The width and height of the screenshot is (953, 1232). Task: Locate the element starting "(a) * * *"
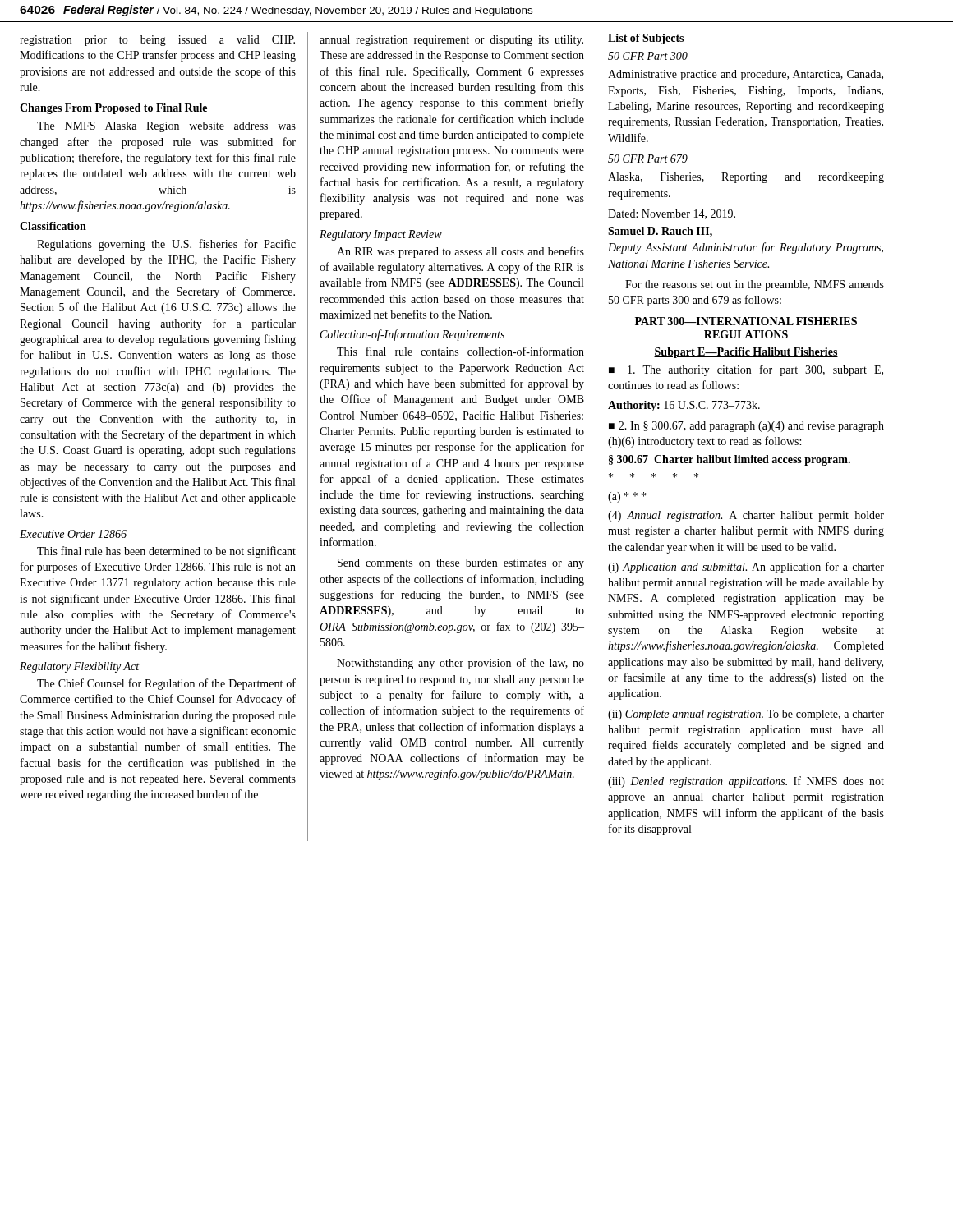(627, 497)
